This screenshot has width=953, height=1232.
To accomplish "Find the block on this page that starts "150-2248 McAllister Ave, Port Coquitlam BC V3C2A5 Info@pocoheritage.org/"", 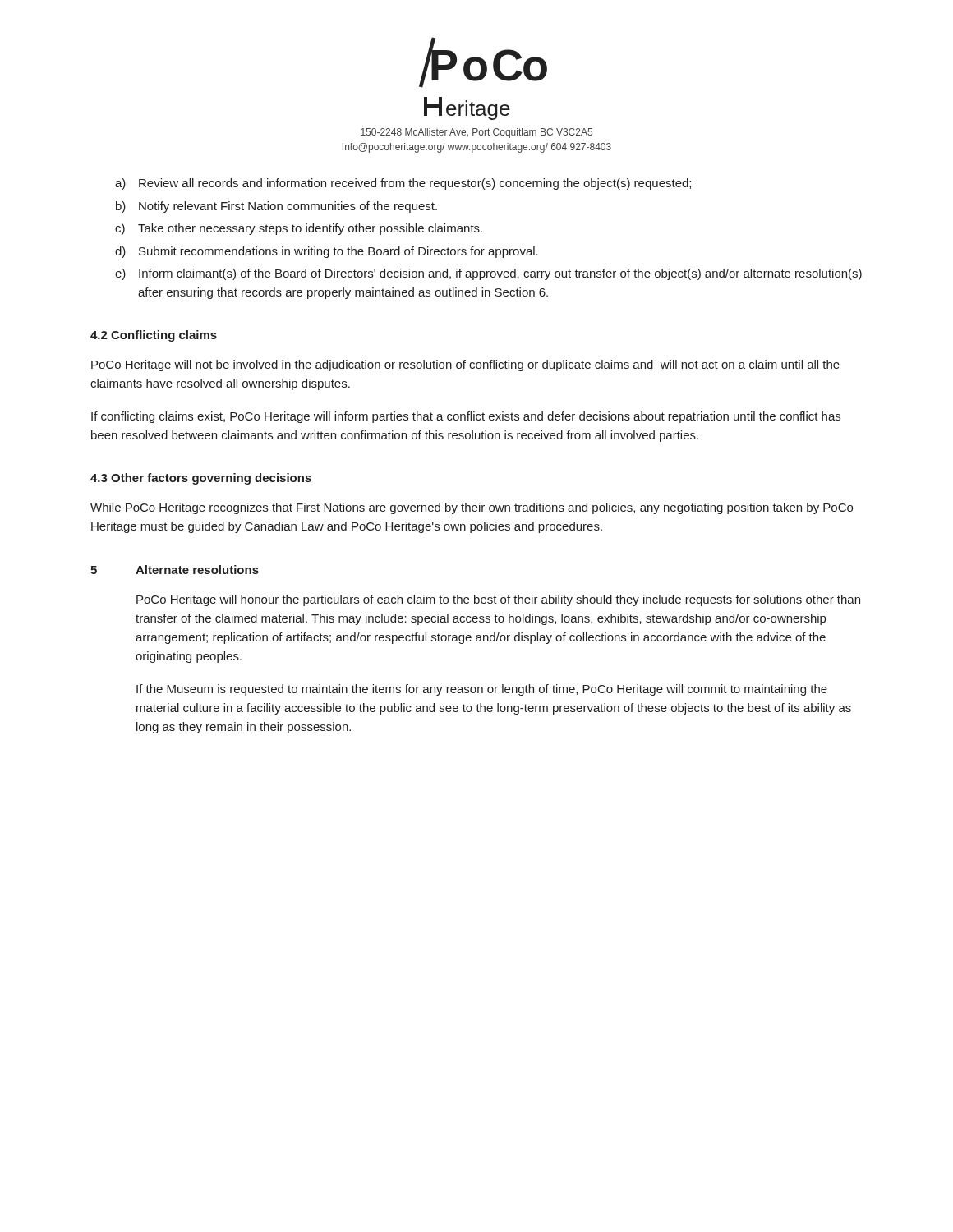I will click(476, 140).
